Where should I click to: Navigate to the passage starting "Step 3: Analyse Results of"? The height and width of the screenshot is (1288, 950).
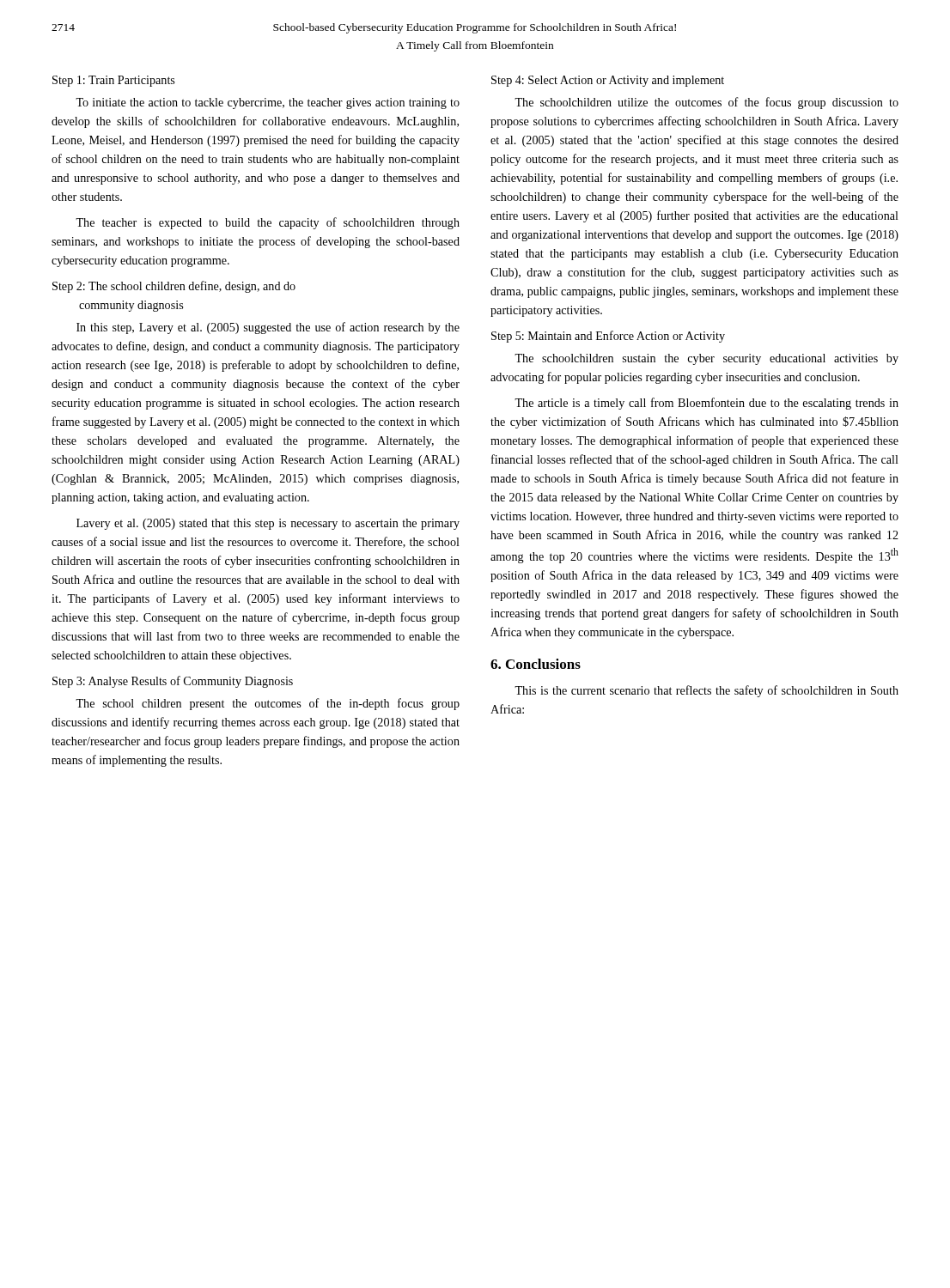(172, 681)
